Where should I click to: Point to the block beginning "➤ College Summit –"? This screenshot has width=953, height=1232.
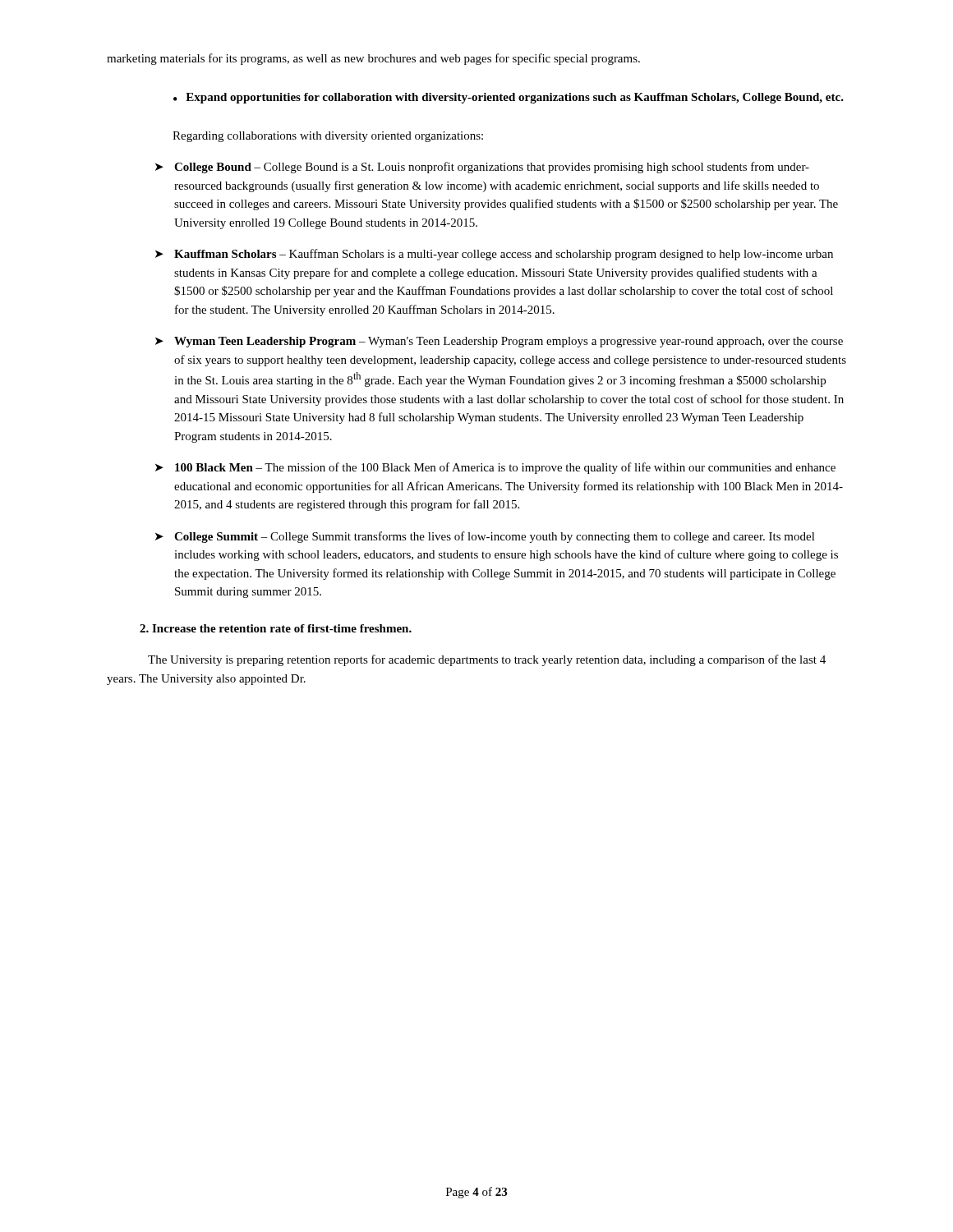coord(476,564)
